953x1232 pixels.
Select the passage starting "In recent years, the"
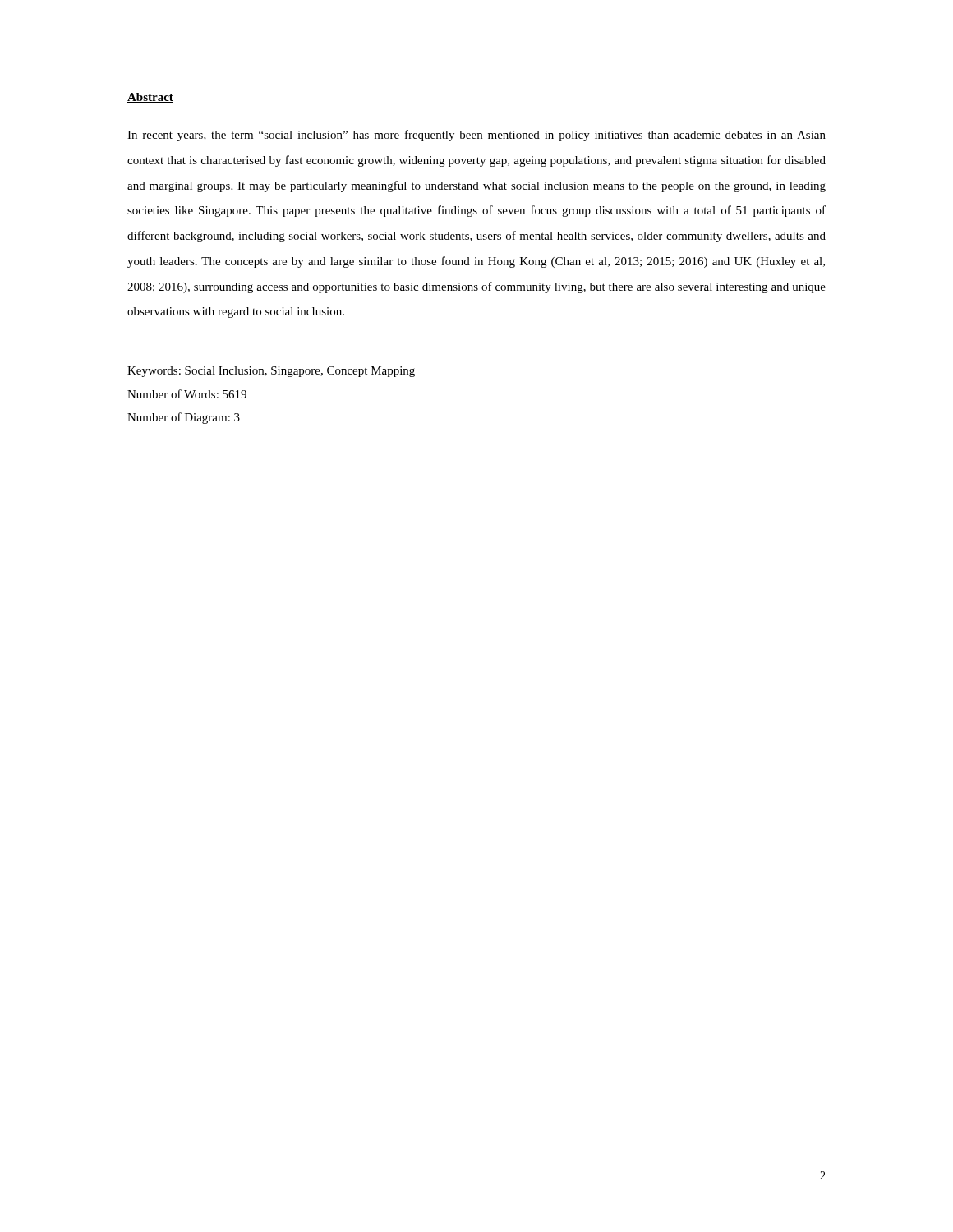click(x=476, y=223)
